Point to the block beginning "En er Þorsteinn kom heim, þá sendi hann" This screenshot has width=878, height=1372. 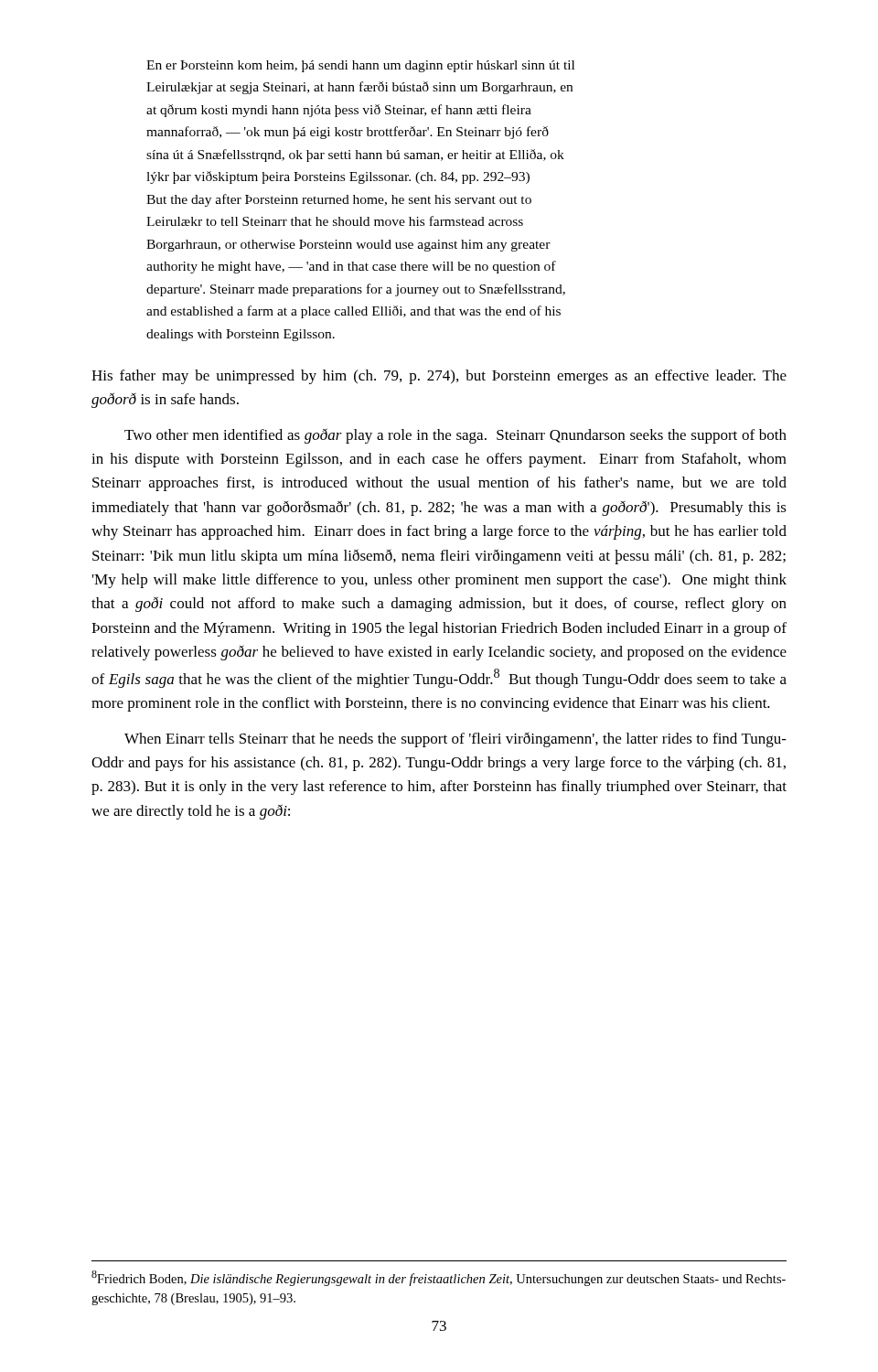click(466, 199)
